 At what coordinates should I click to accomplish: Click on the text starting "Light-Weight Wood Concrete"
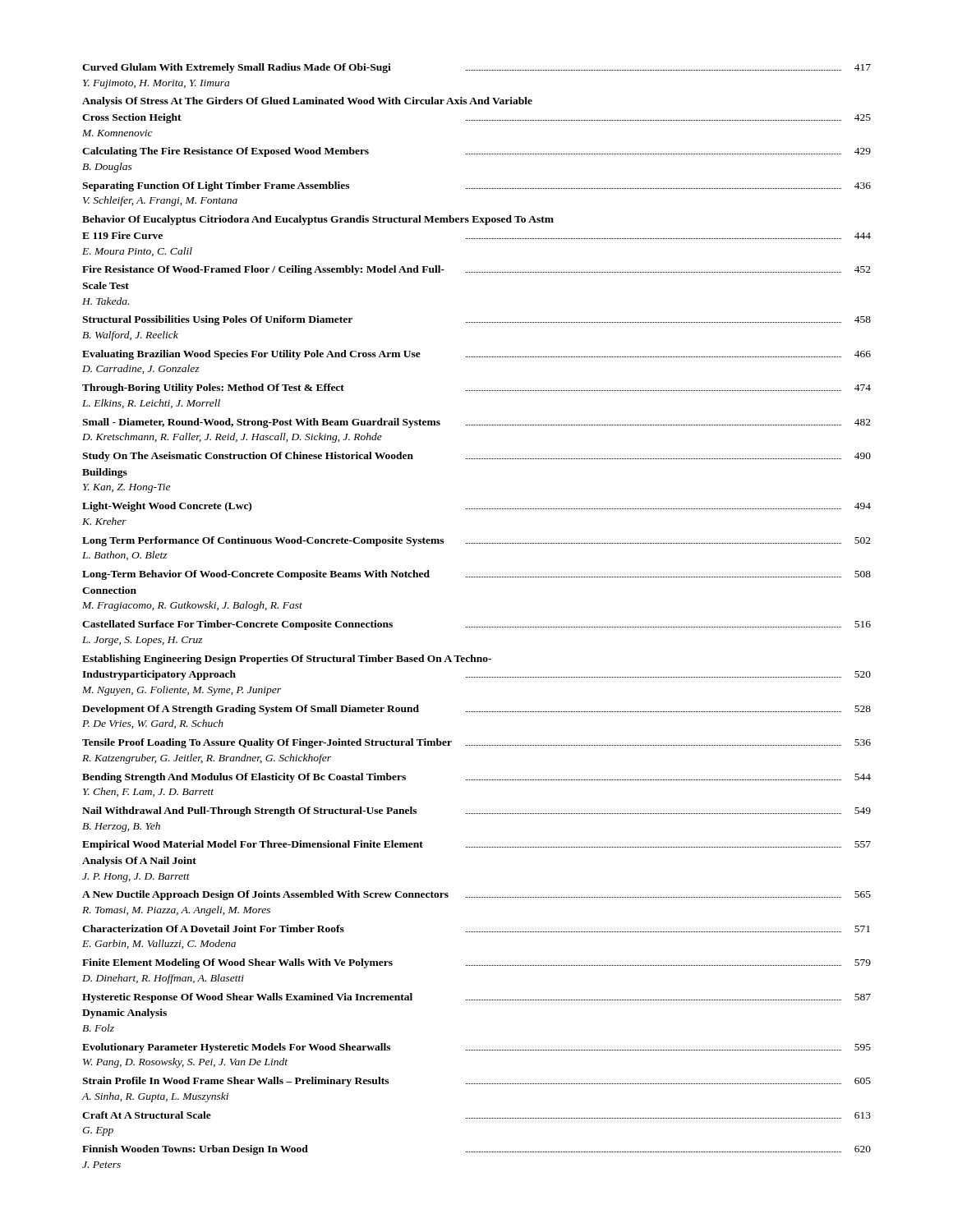pos(476,514)
